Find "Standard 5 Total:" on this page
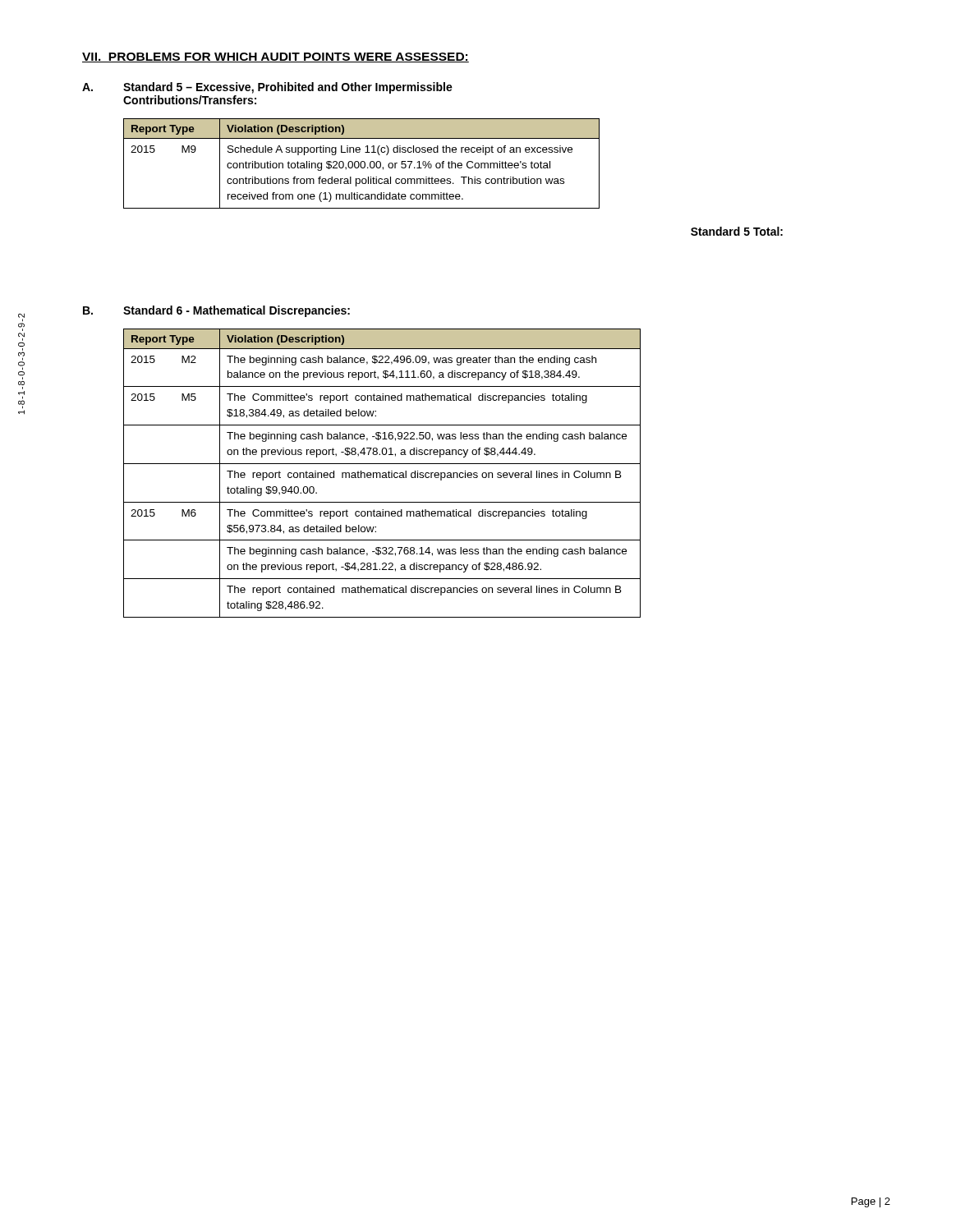956x1232 pixels. click(737, 231)
